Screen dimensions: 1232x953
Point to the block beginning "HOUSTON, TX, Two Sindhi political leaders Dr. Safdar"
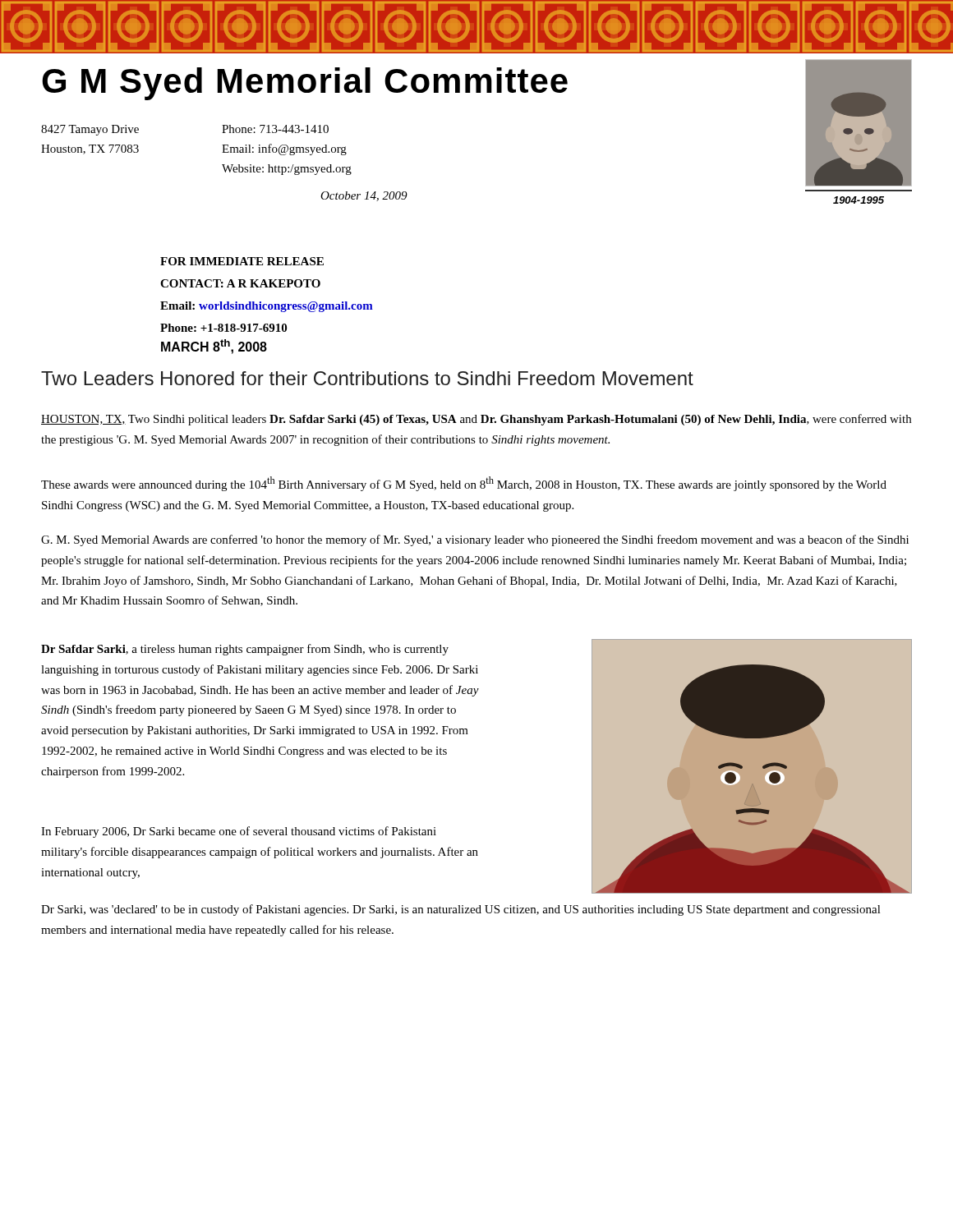pos(476,429)
